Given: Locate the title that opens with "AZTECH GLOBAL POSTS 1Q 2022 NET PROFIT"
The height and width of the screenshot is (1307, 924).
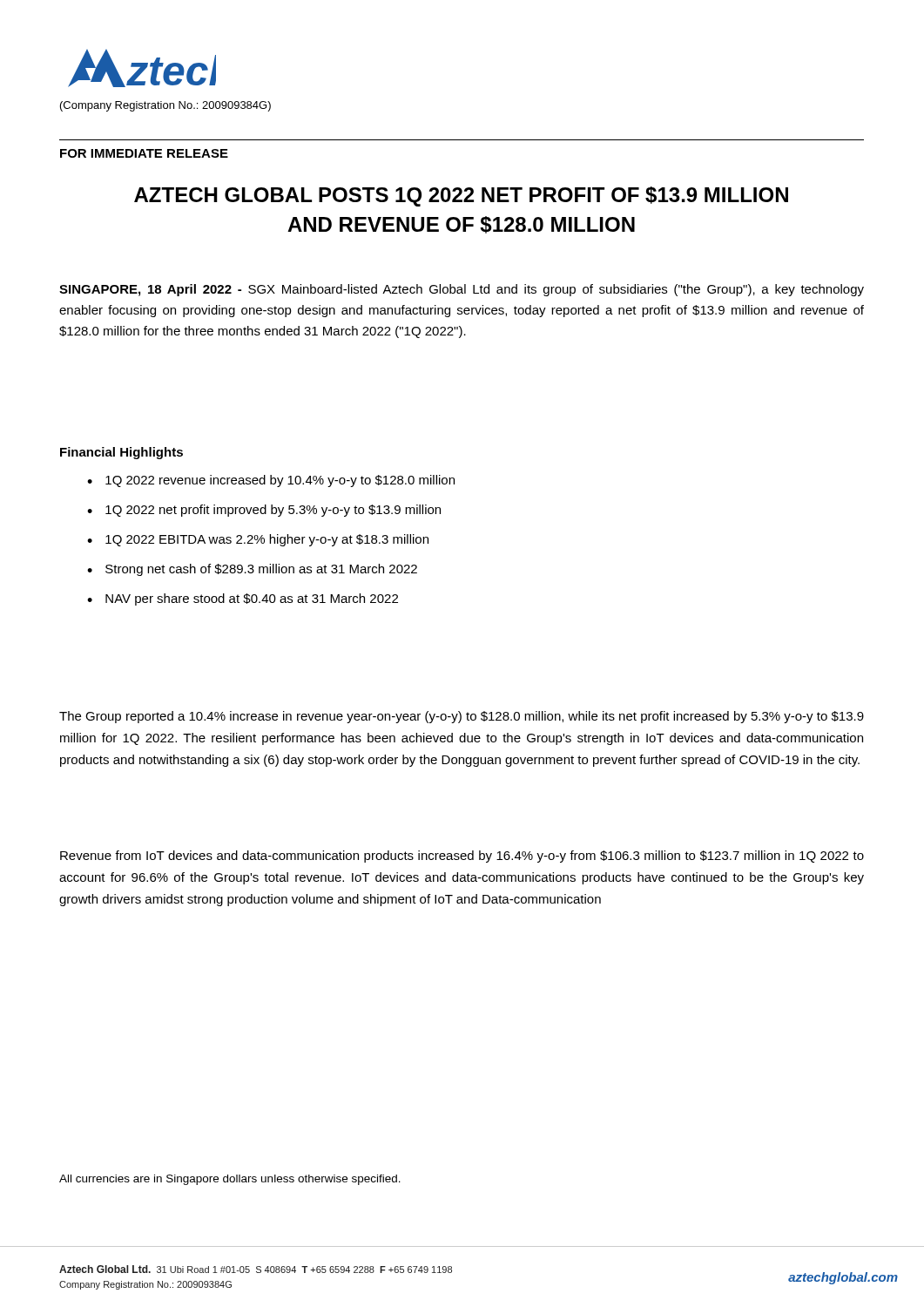Looking at the screenshot, I should click(x=462, y=210).
